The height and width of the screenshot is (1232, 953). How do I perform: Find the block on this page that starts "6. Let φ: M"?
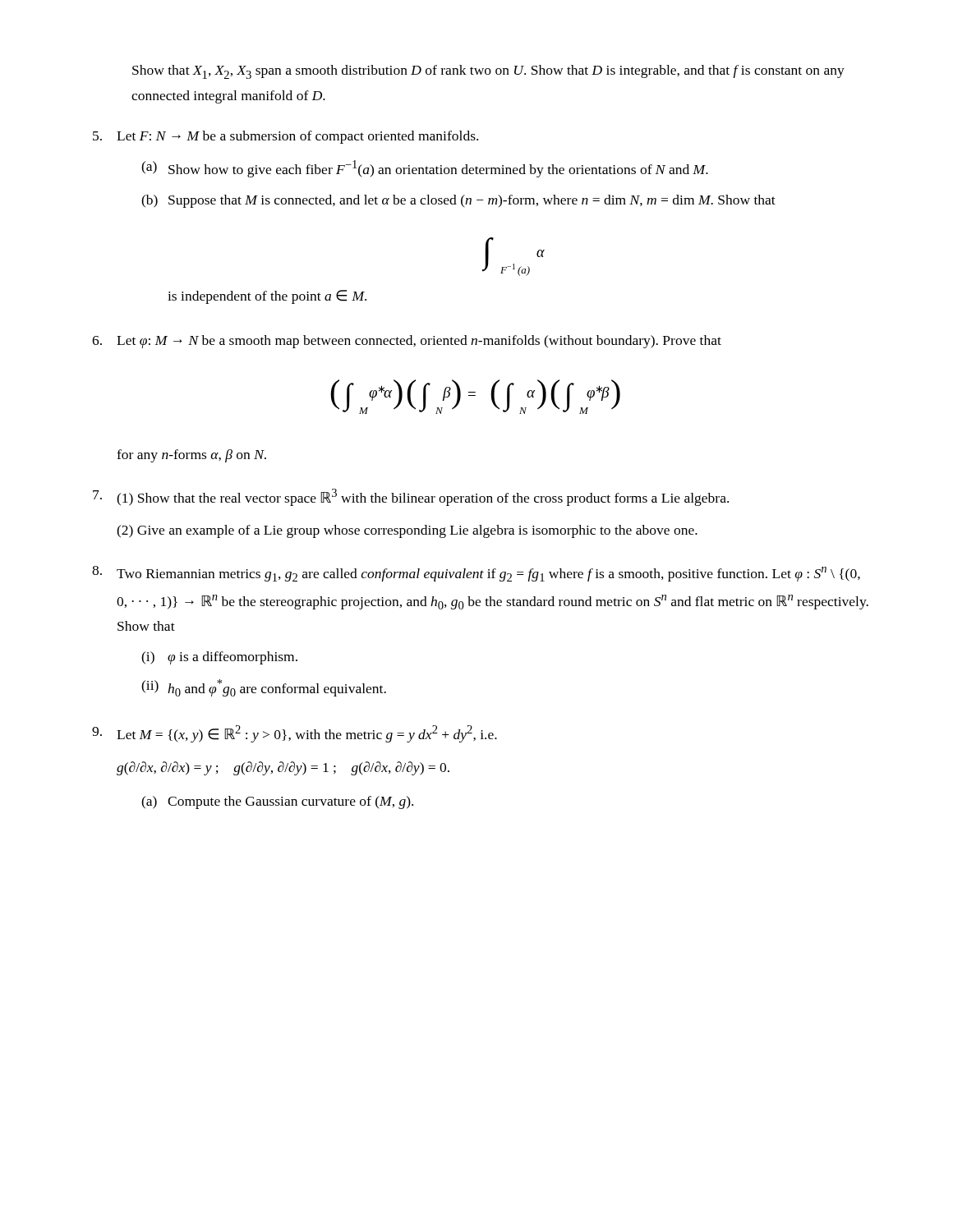[481, 397]
